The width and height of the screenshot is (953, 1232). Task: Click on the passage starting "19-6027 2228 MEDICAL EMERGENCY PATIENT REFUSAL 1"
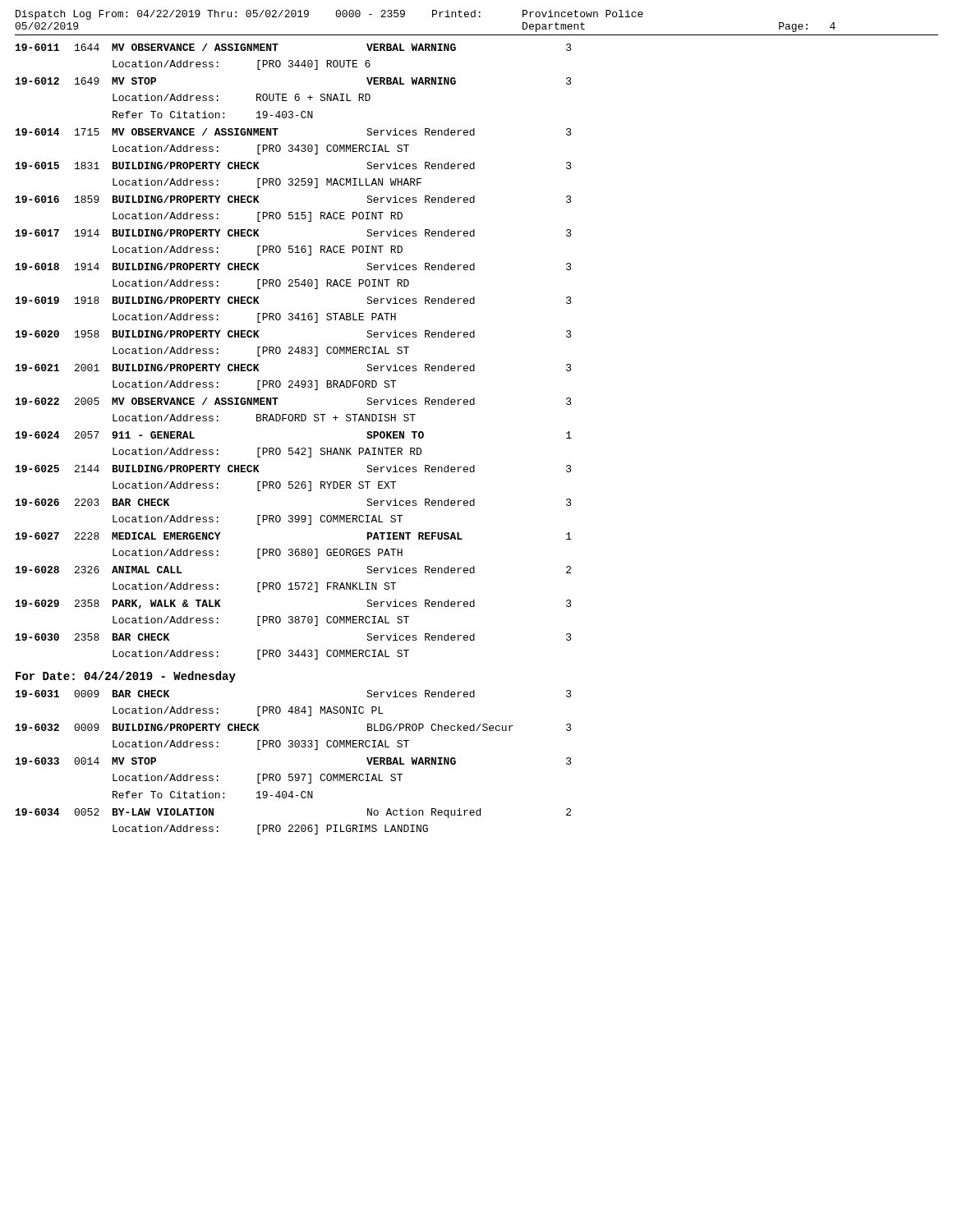(37, 536)
